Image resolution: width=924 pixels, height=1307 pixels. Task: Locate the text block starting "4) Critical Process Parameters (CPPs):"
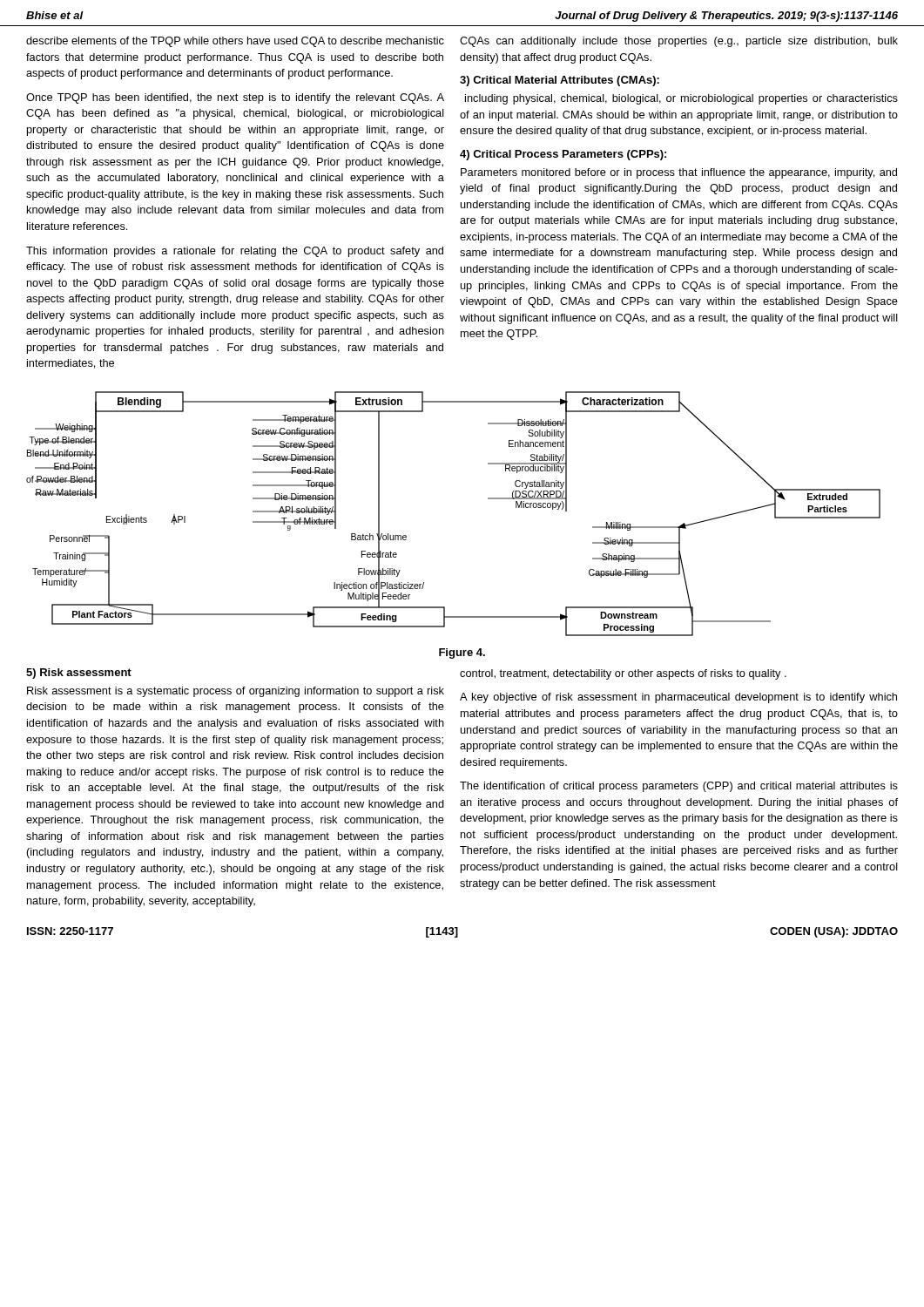564,154
